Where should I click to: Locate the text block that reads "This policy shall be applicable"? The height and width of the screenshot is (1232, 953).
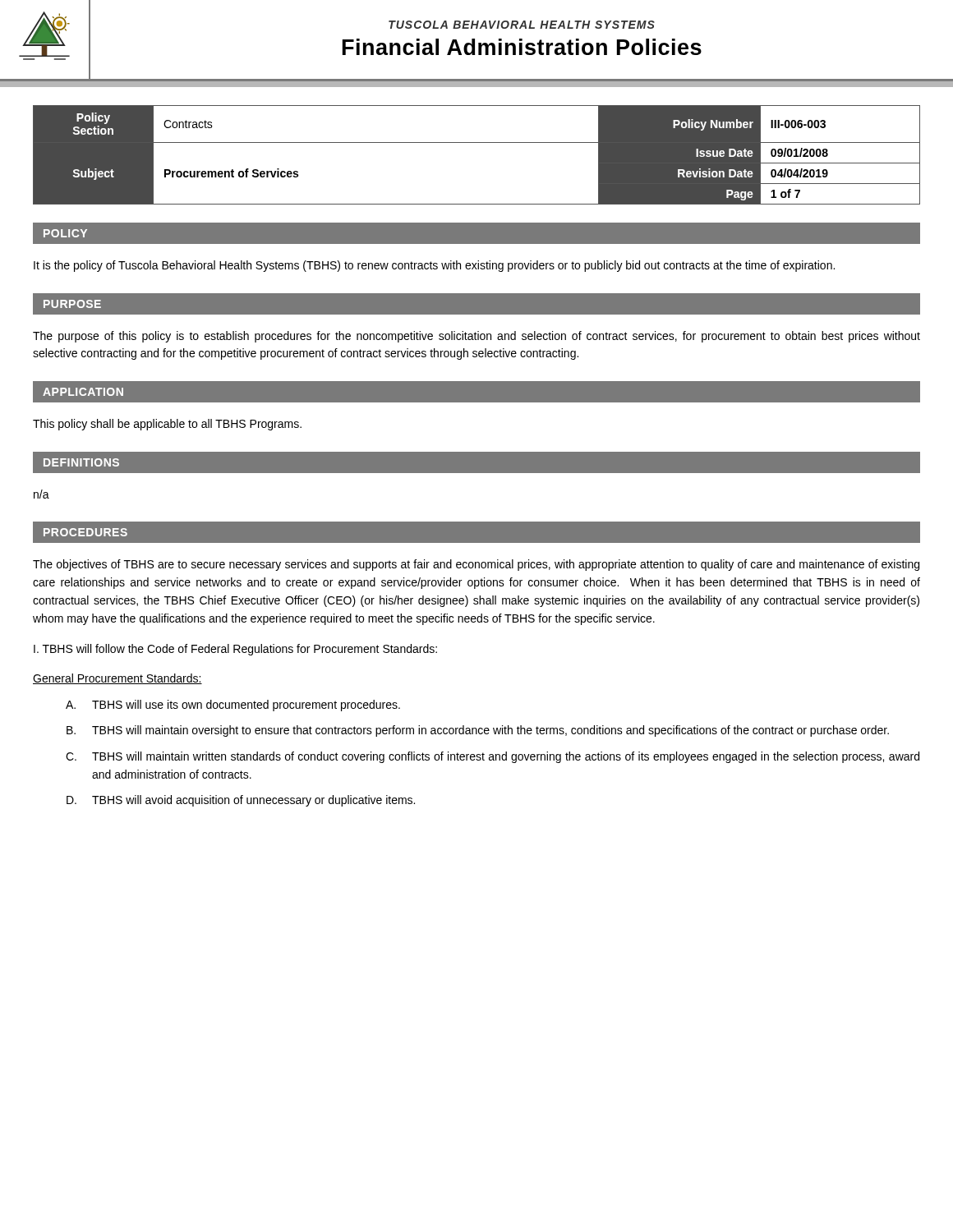click(168, 424)
